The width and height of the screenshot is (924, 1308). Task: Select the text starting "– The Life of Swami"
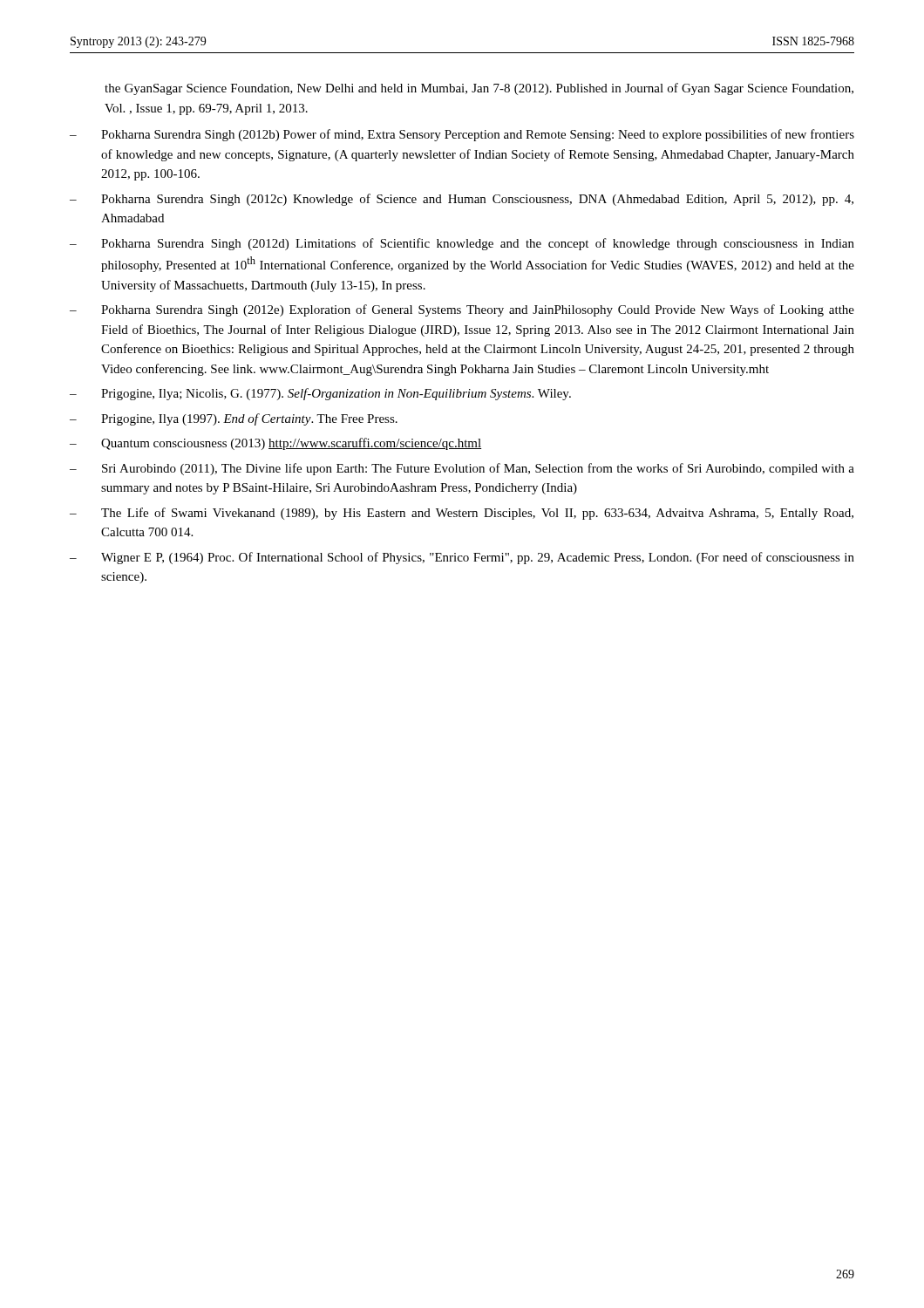click(x=462, y=522)
